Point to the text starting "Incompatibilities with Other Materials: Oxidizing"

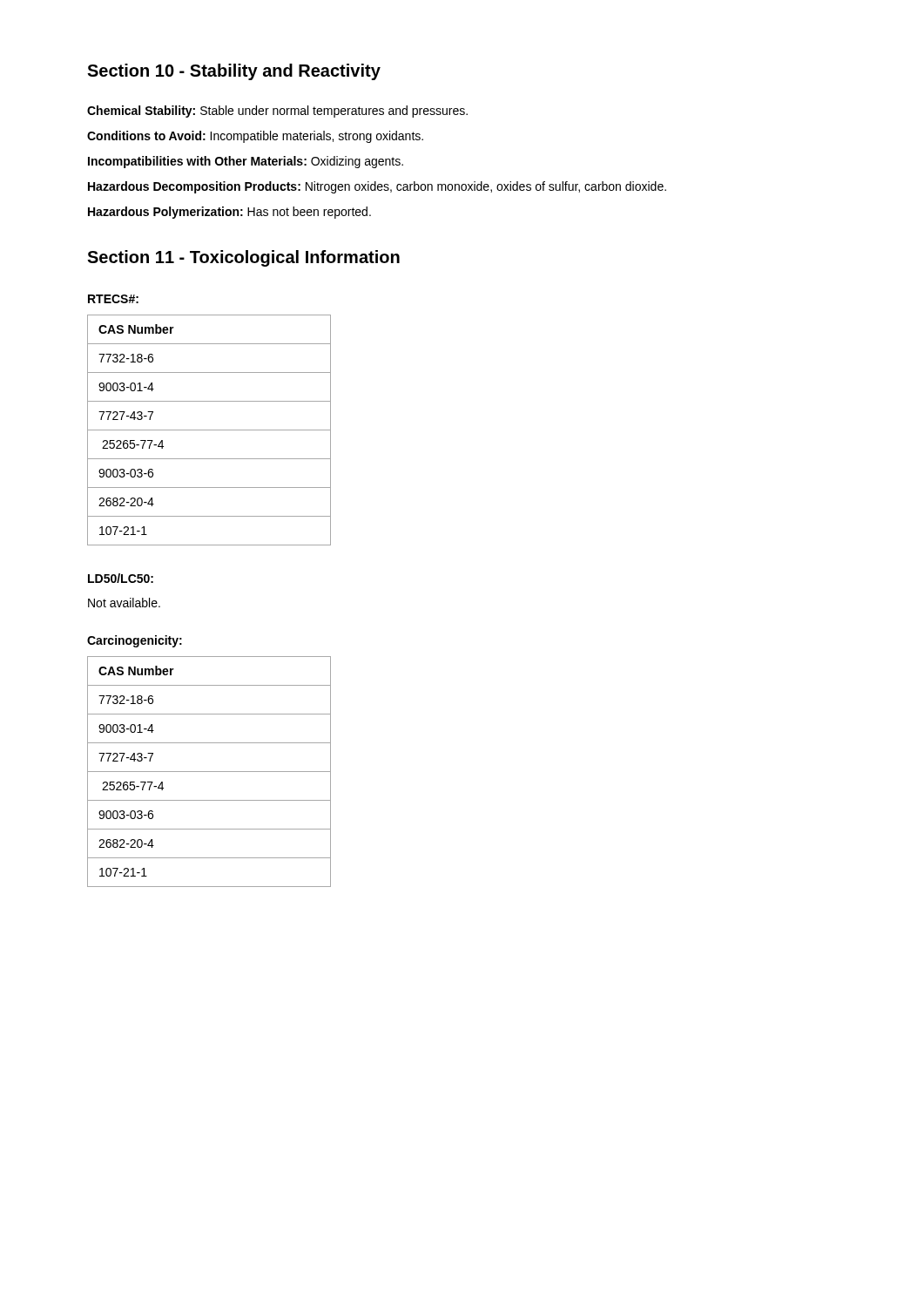[x=246, y=161]
